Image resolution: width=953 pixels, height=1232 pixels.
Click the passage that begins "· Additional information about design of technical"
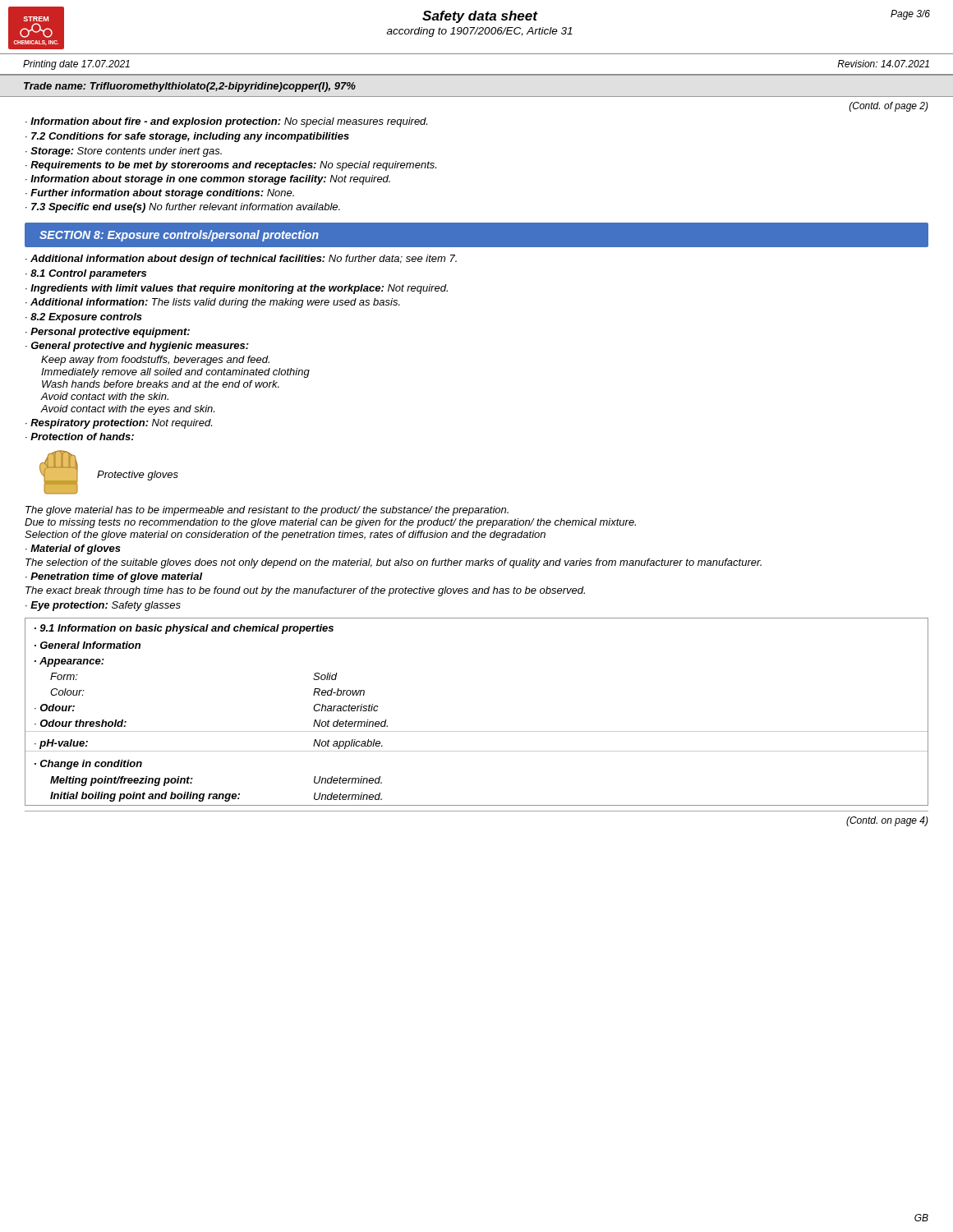241,258
